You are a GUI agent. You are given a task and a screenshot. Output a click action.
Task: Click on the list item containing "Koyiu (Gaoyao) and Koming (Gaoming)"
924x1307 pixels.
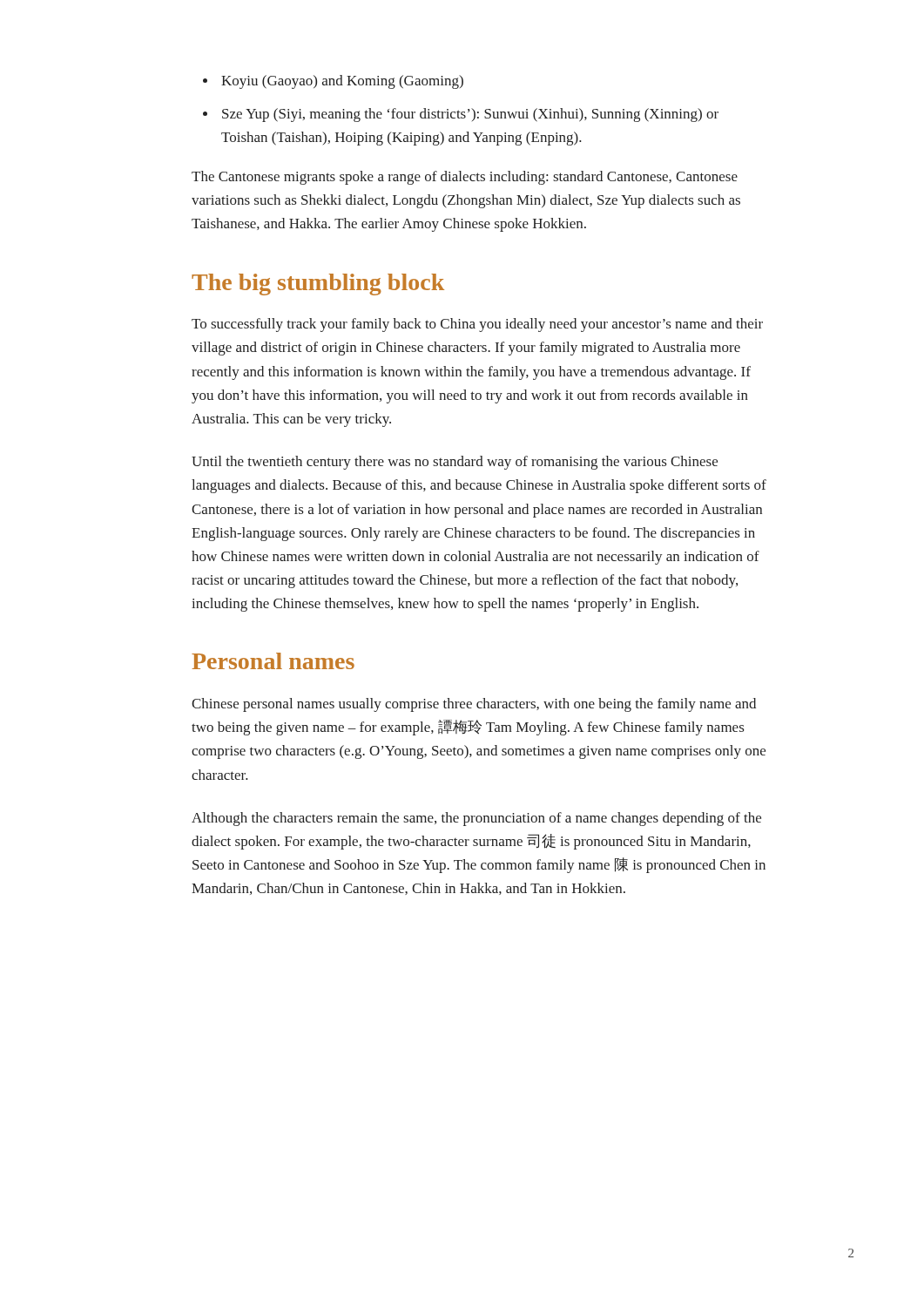click(342, 81)
